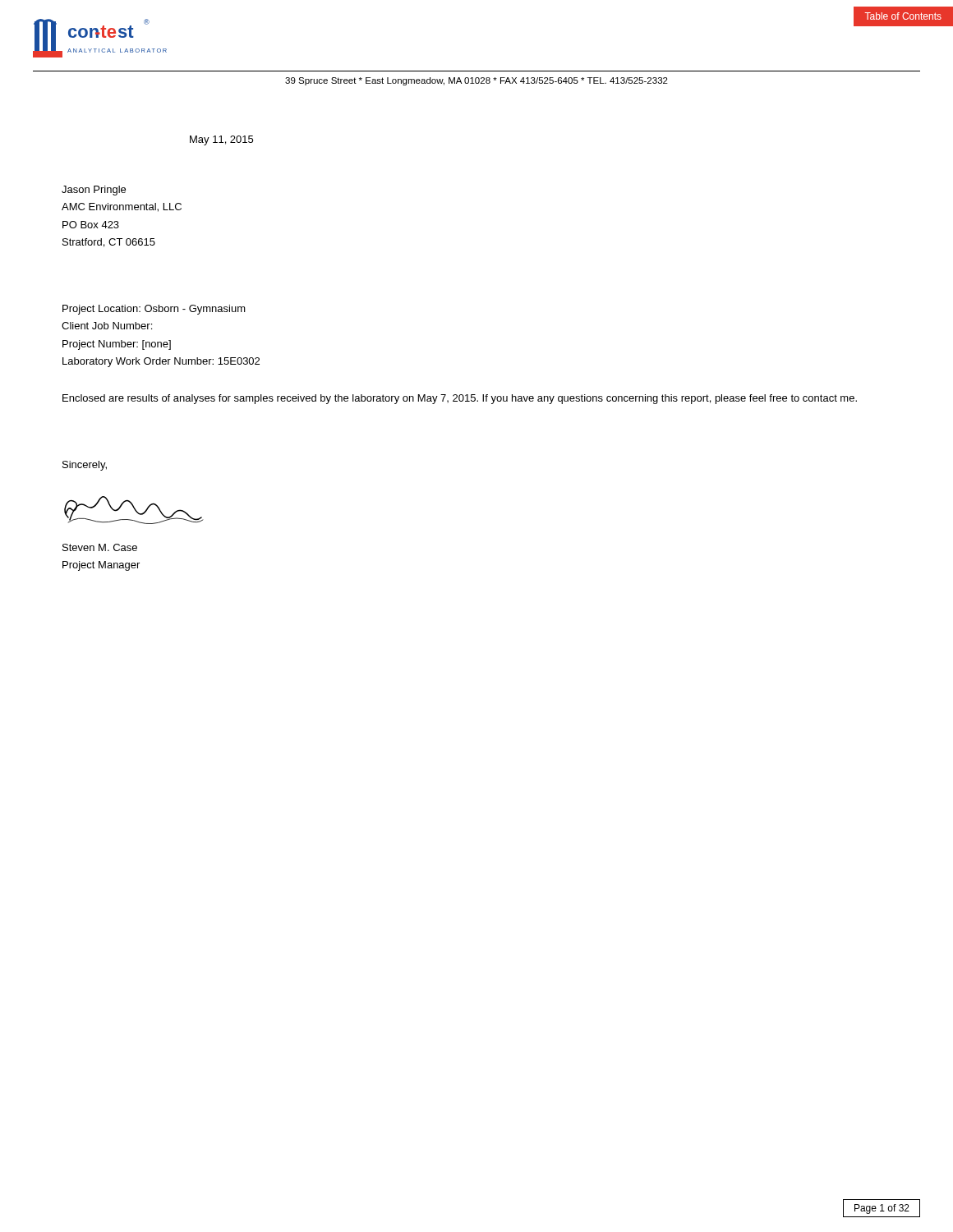Where is the passage that starts "Project Location: Osborn - Gymnasium"?
The image size is (953, 1232).
(161, 335)
